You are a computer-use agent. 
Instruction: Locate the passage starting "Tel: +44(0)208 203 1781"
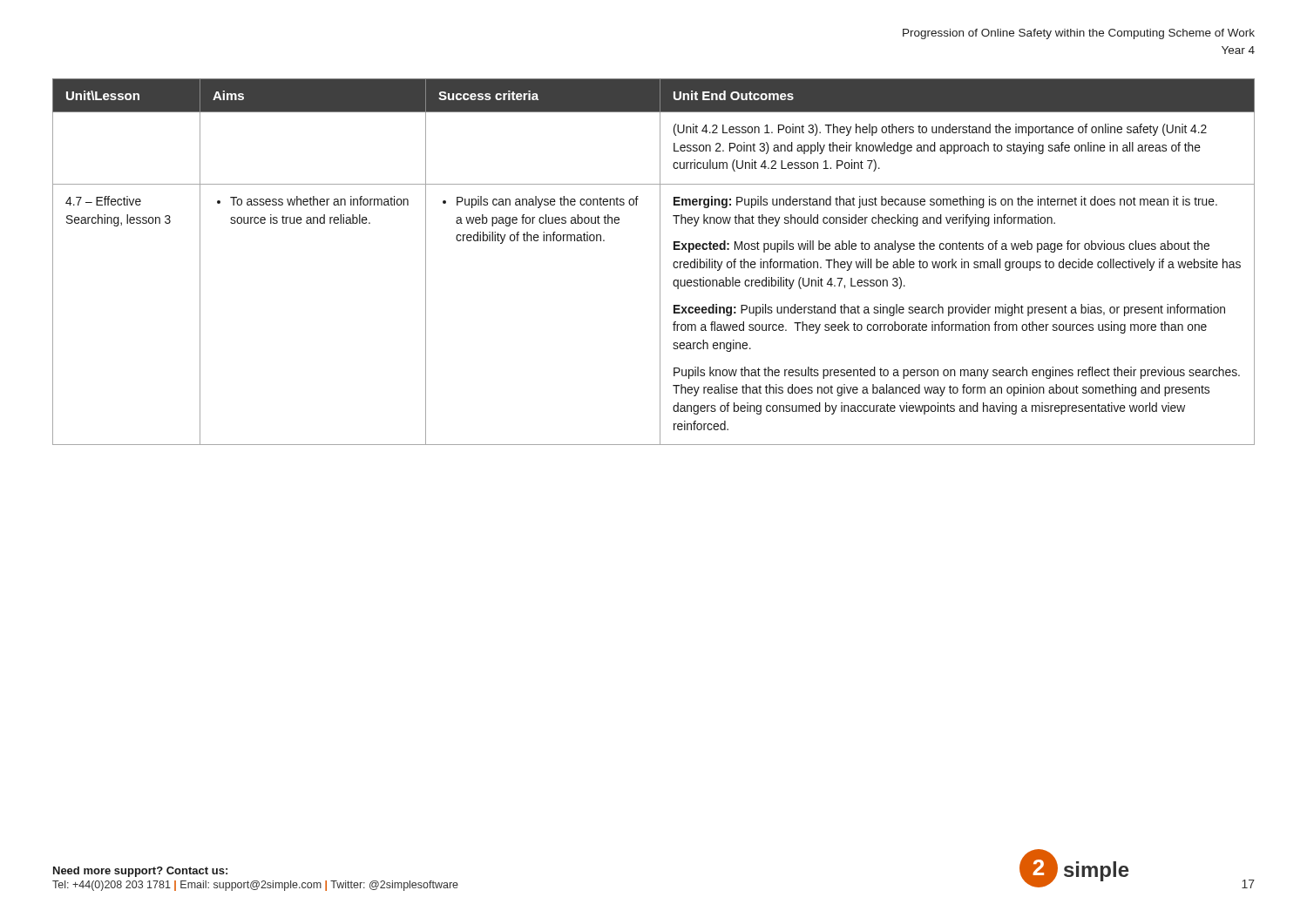point(255,885)
